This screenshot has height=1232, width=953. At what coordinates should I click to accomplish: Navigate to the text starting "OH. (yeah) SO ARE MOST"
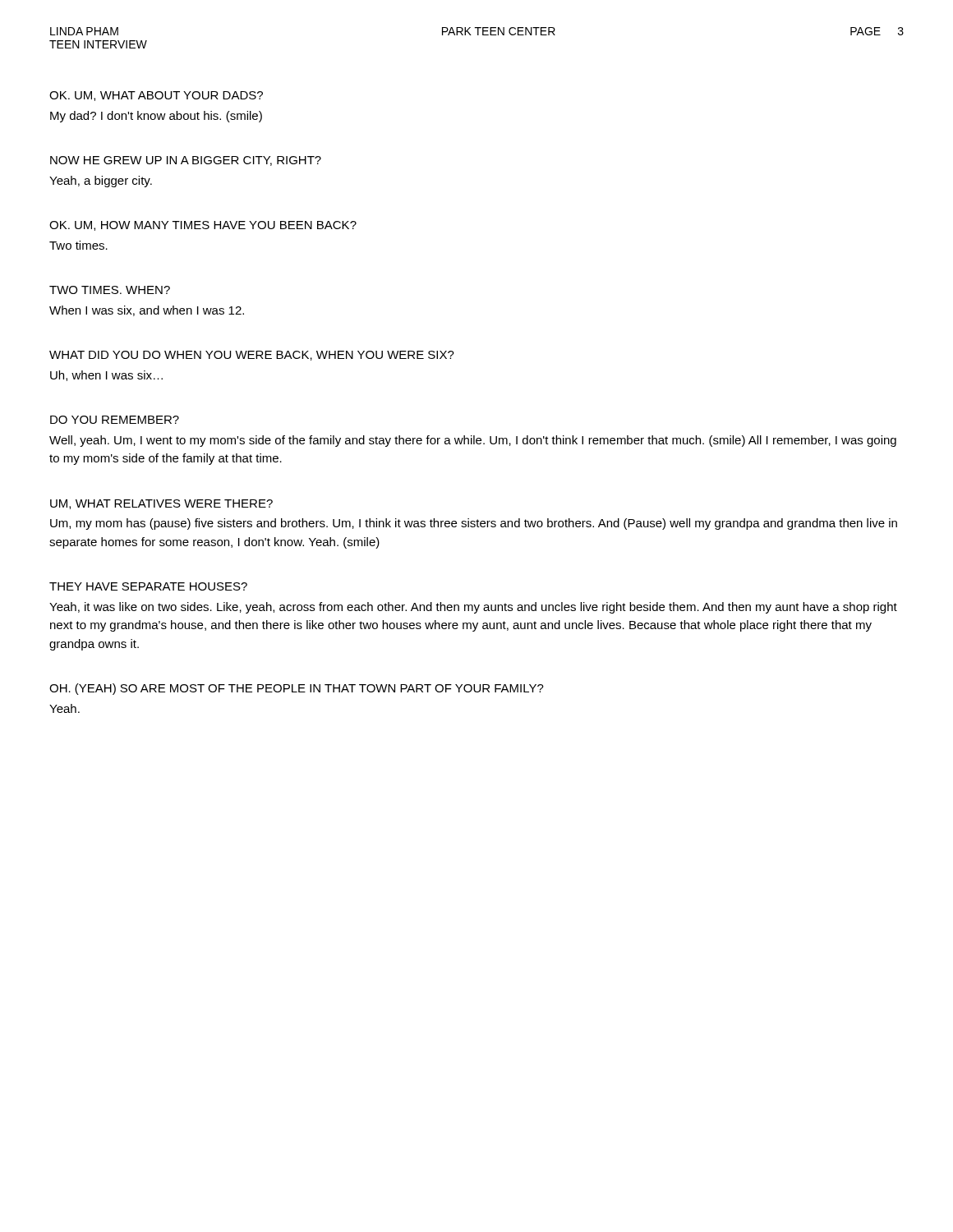pos(476,699)
